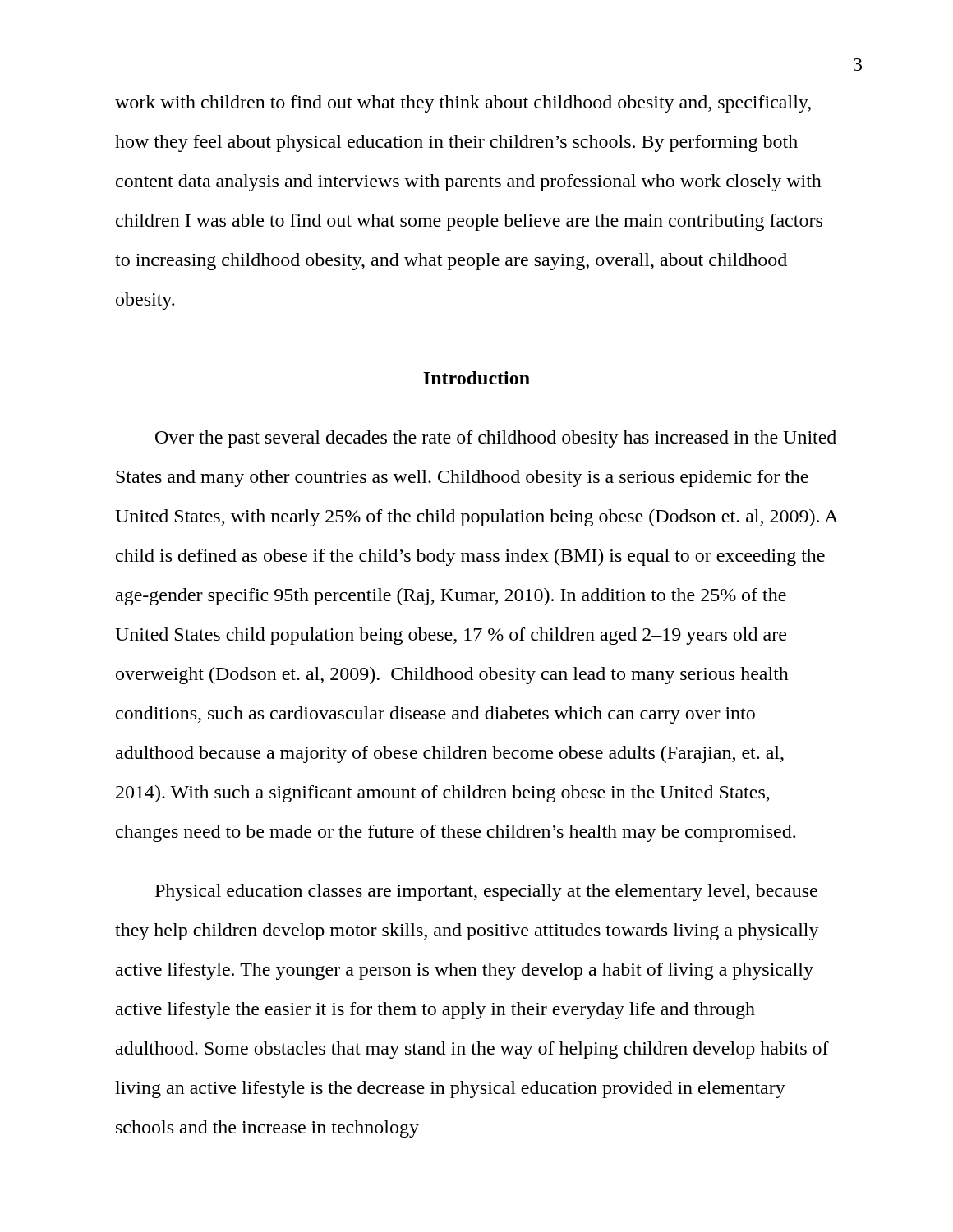Locate the element starting "work with children to"
The height and width of the screenshot is (1232, 953).
coord(463,104)
